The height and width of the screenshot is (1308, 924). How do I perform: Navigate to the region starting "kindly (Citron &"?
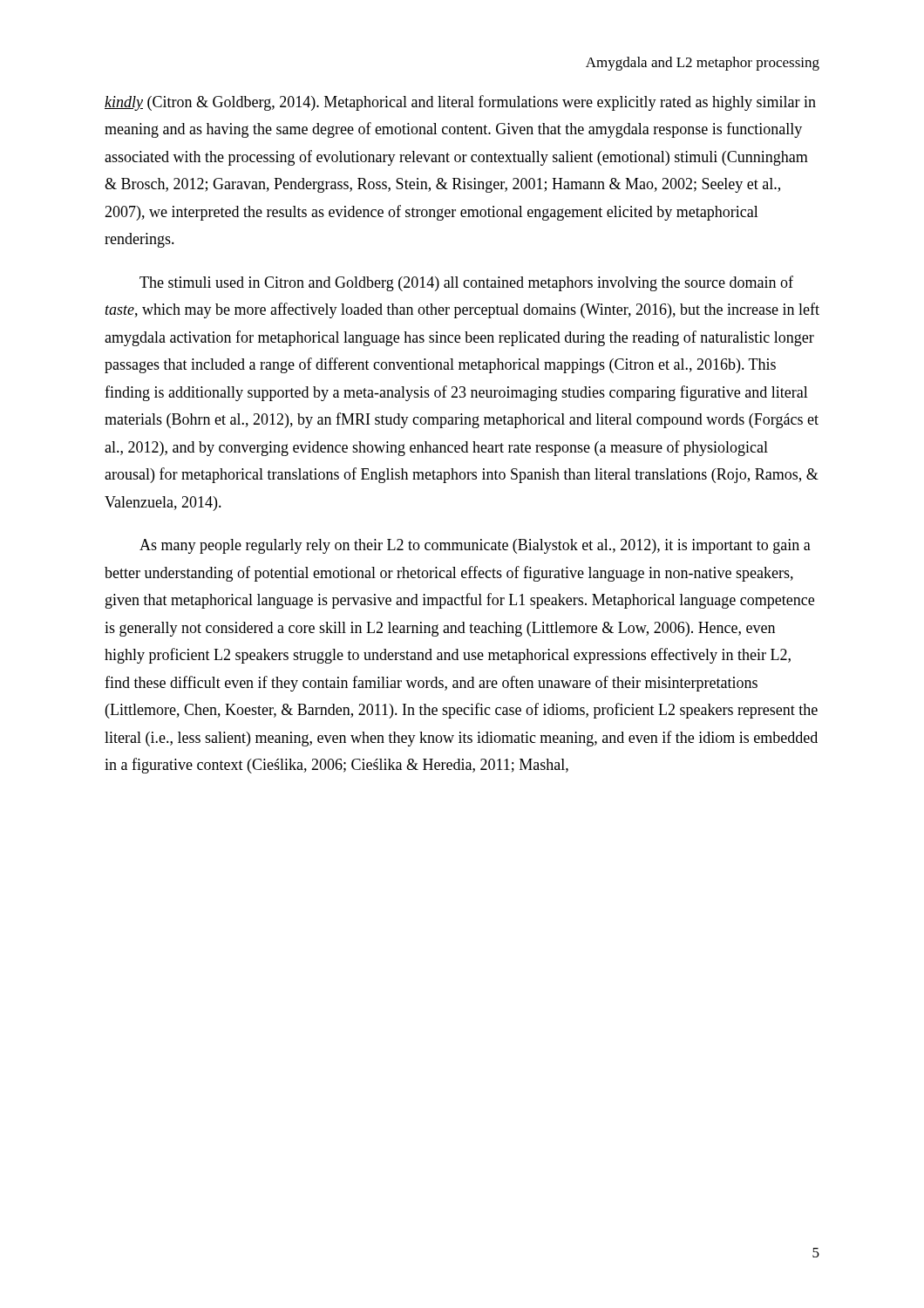(462, 171)
